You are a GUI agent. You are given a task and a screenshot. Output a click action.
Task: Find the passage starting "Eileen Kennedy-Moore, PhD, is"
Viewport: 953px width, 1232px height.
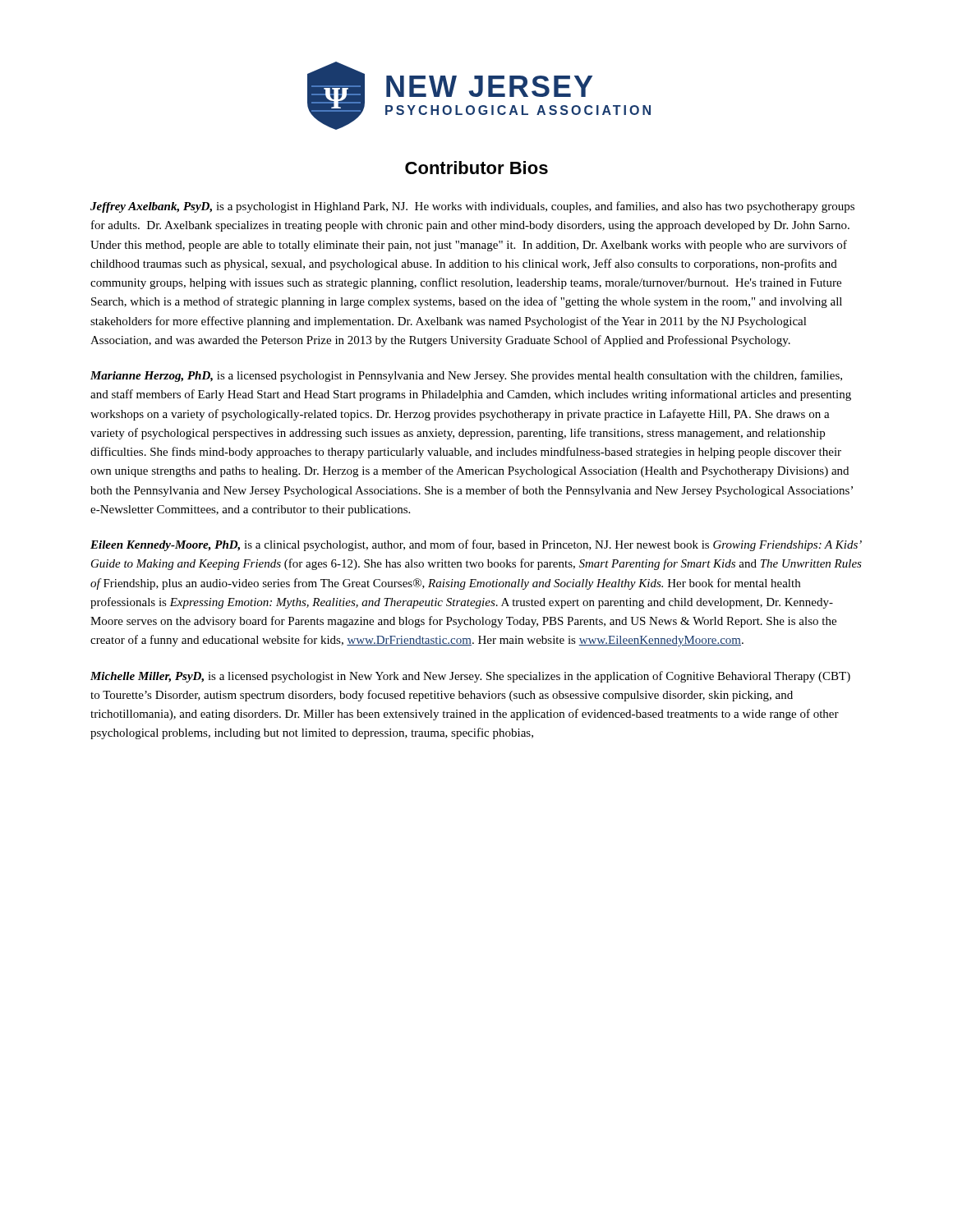click(476, 592)
